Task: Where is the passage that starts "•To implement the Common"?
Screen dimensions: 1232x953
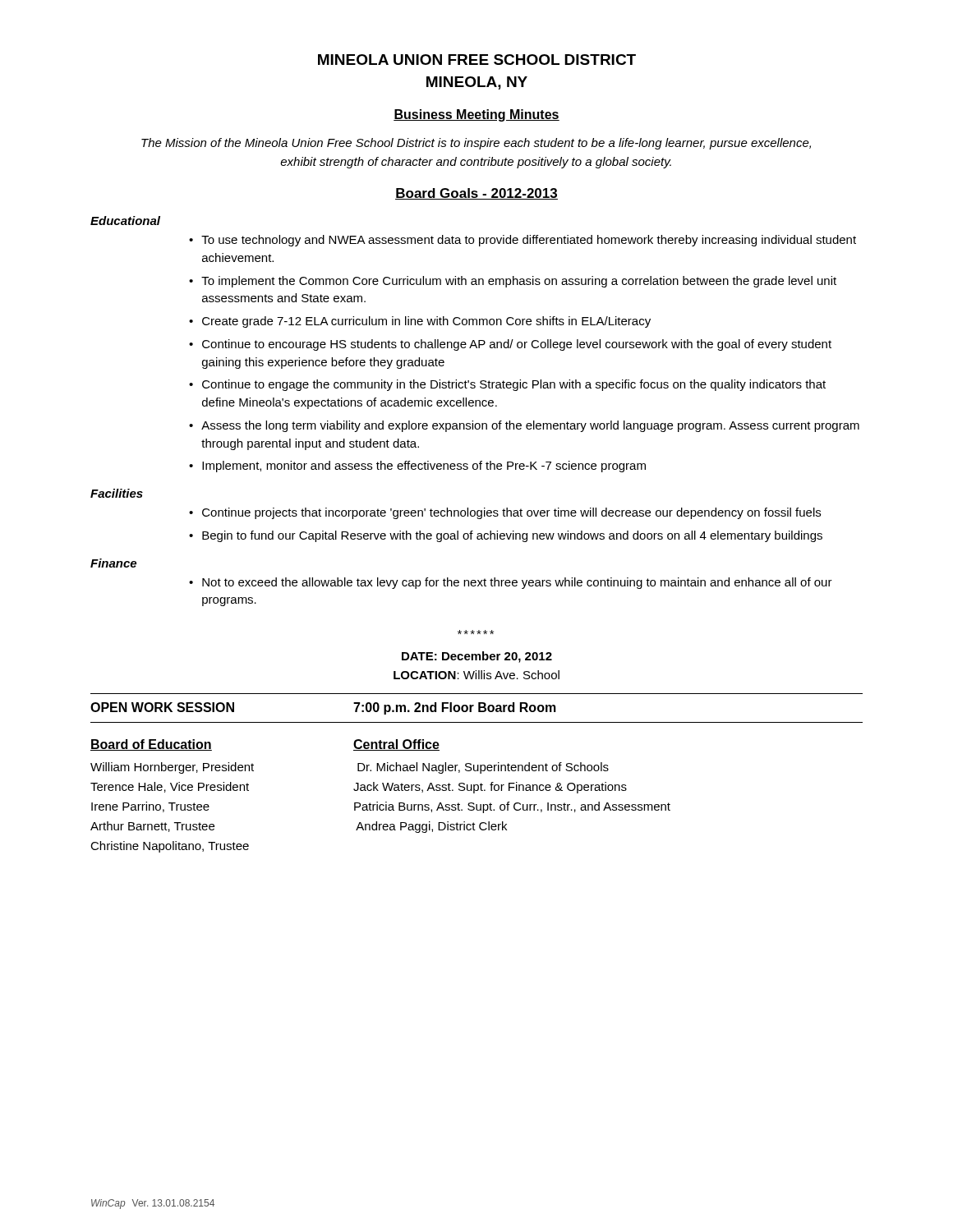Action: tap(526, 290)
